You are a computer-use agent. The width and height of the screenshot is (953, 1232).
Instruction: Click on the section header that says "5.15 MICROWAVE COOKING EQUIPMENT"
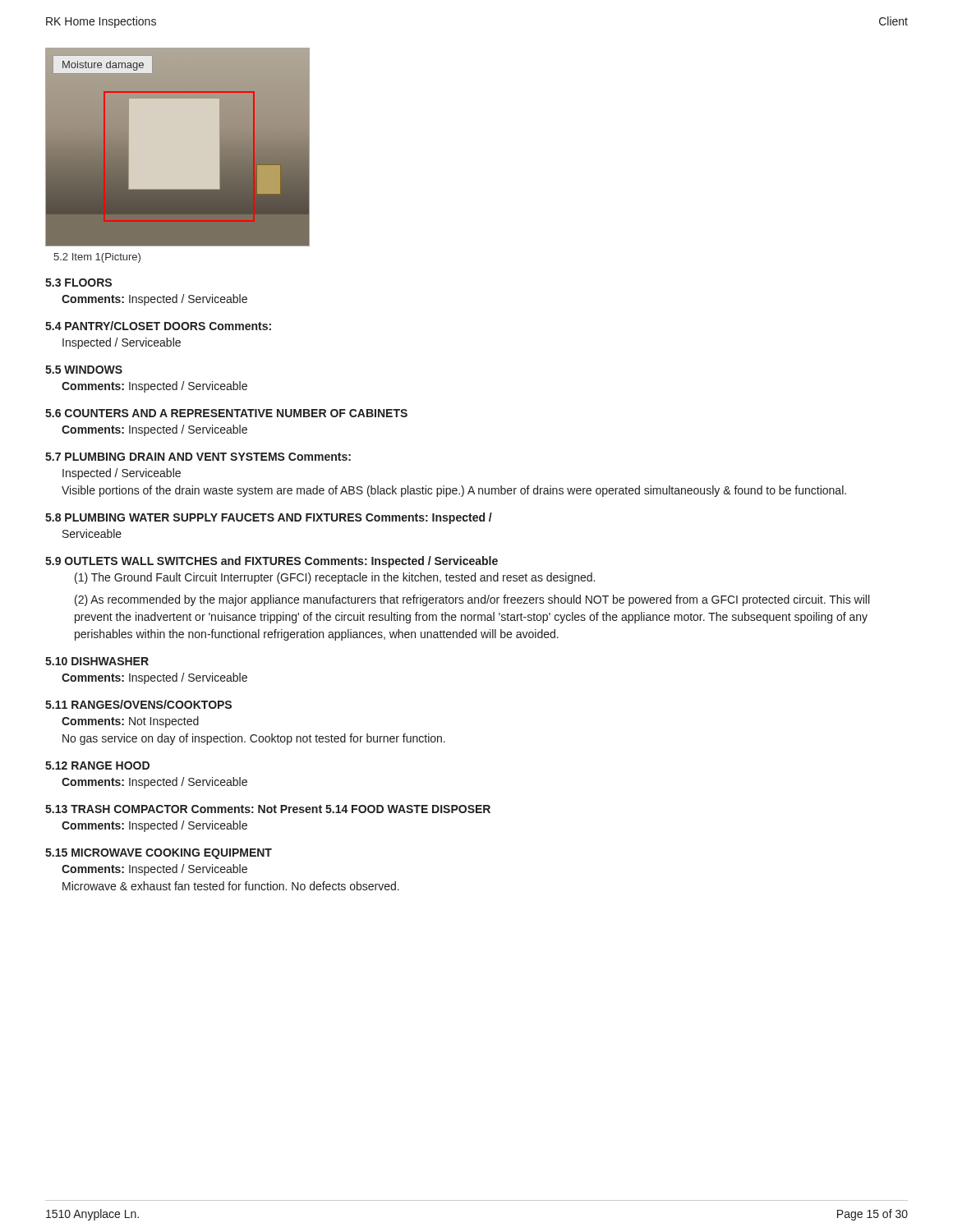pos(159,853)
